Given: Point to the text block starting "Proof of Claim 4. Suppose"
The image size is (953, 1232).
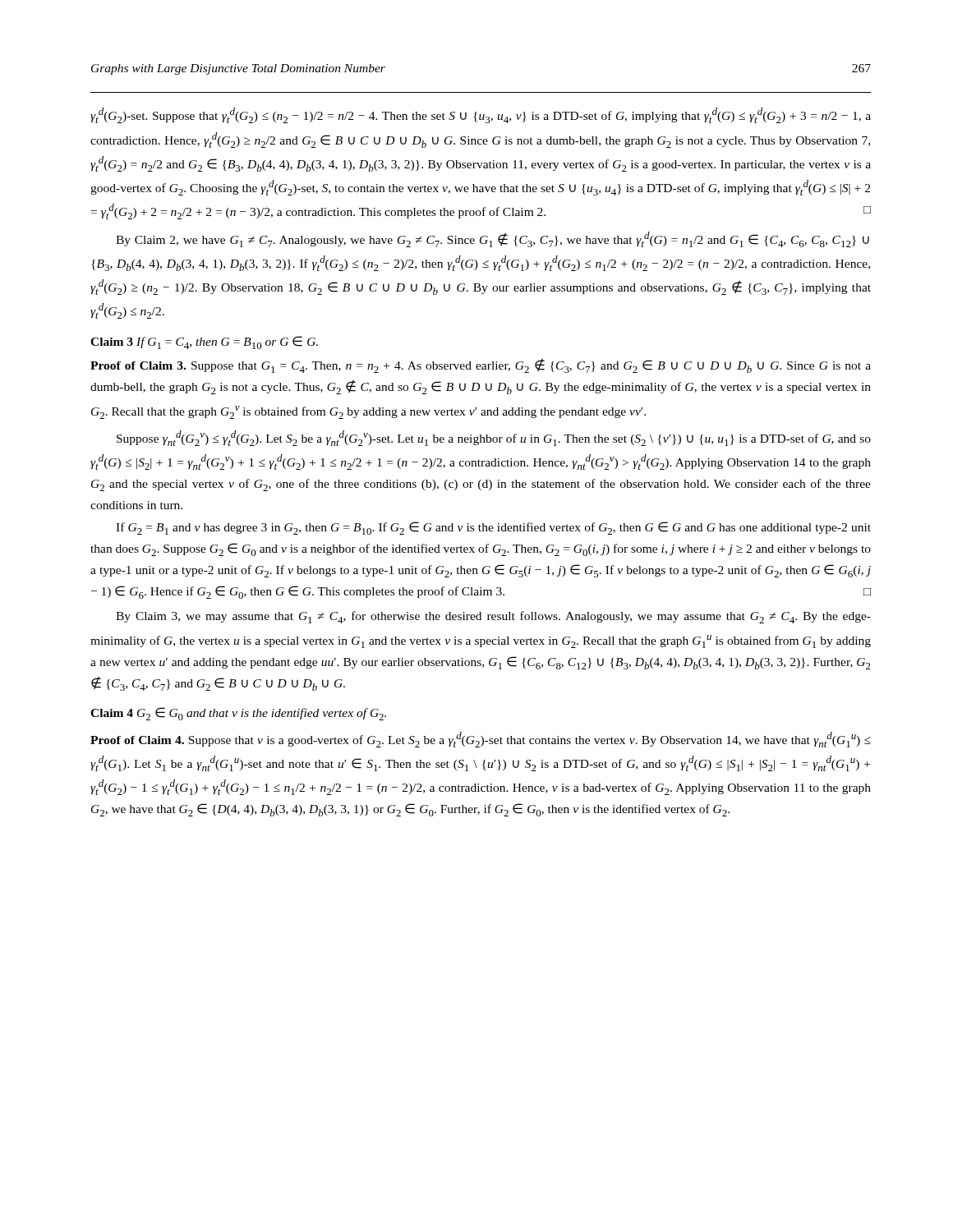Looking at the screenshot, I should click(x=481, y=775).
